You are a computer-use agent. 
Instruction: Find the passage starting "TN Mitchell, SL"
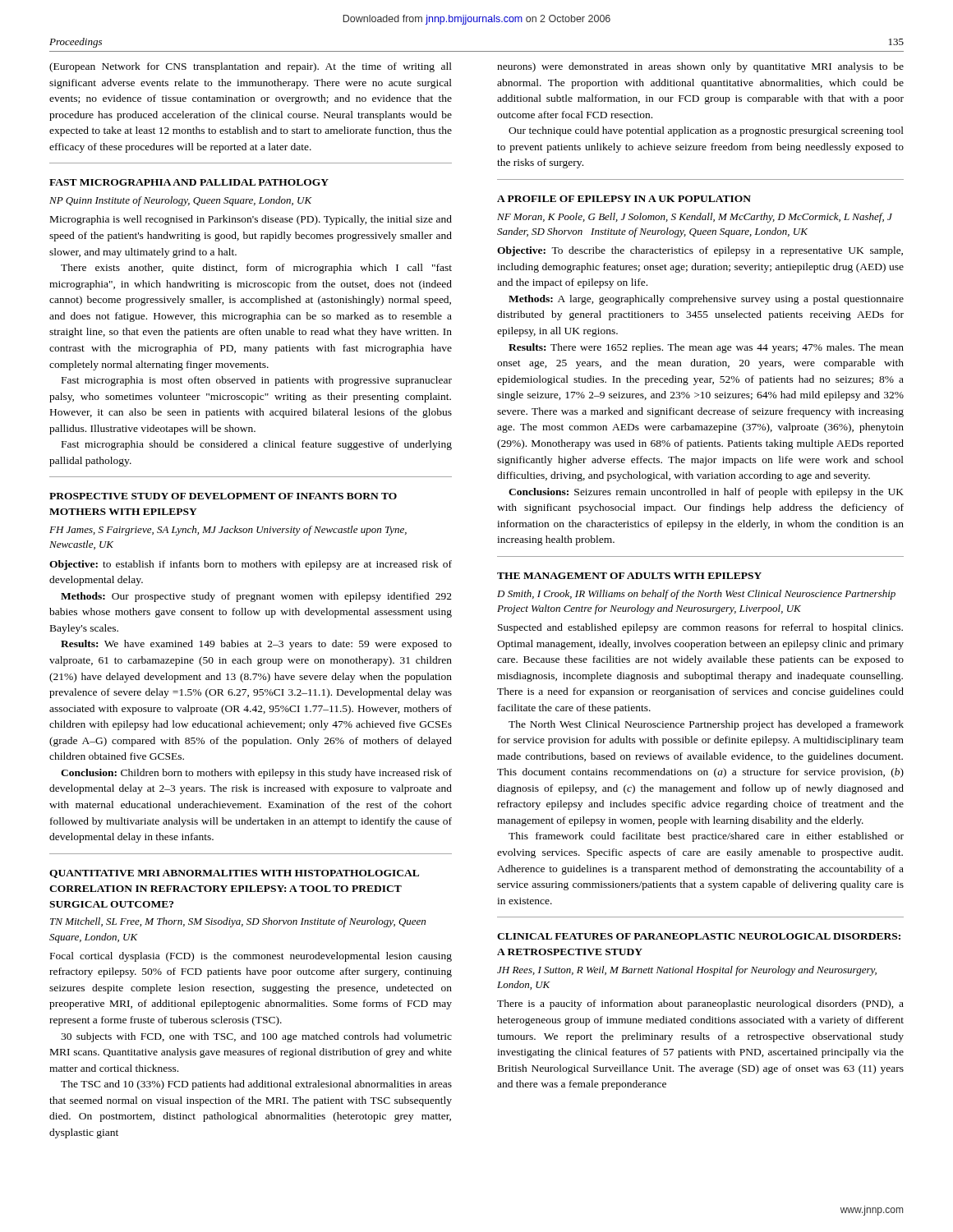tap(238, 929)
